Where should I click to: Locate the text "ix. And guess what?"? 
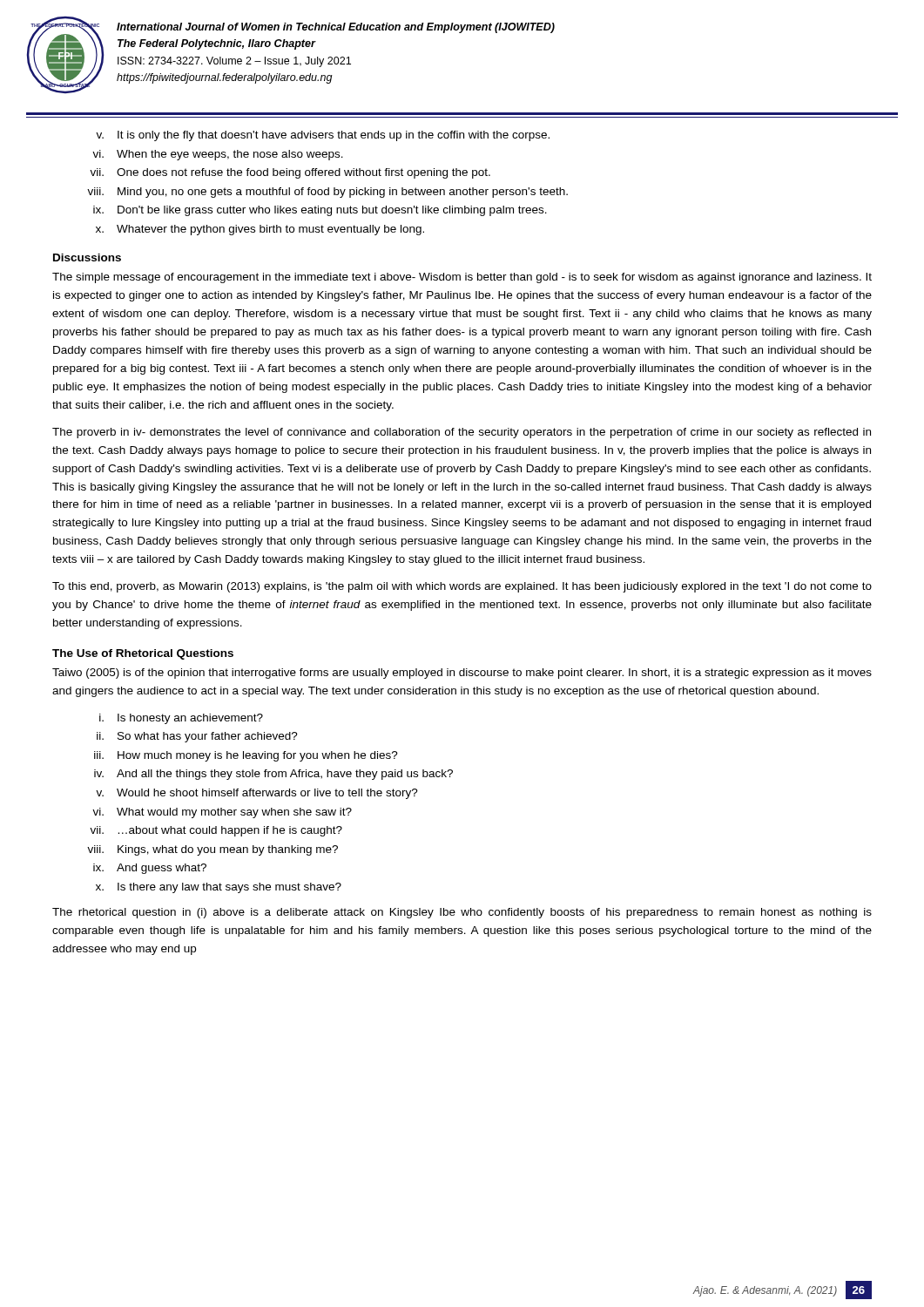pyautogui.click(x=150, y=869)
